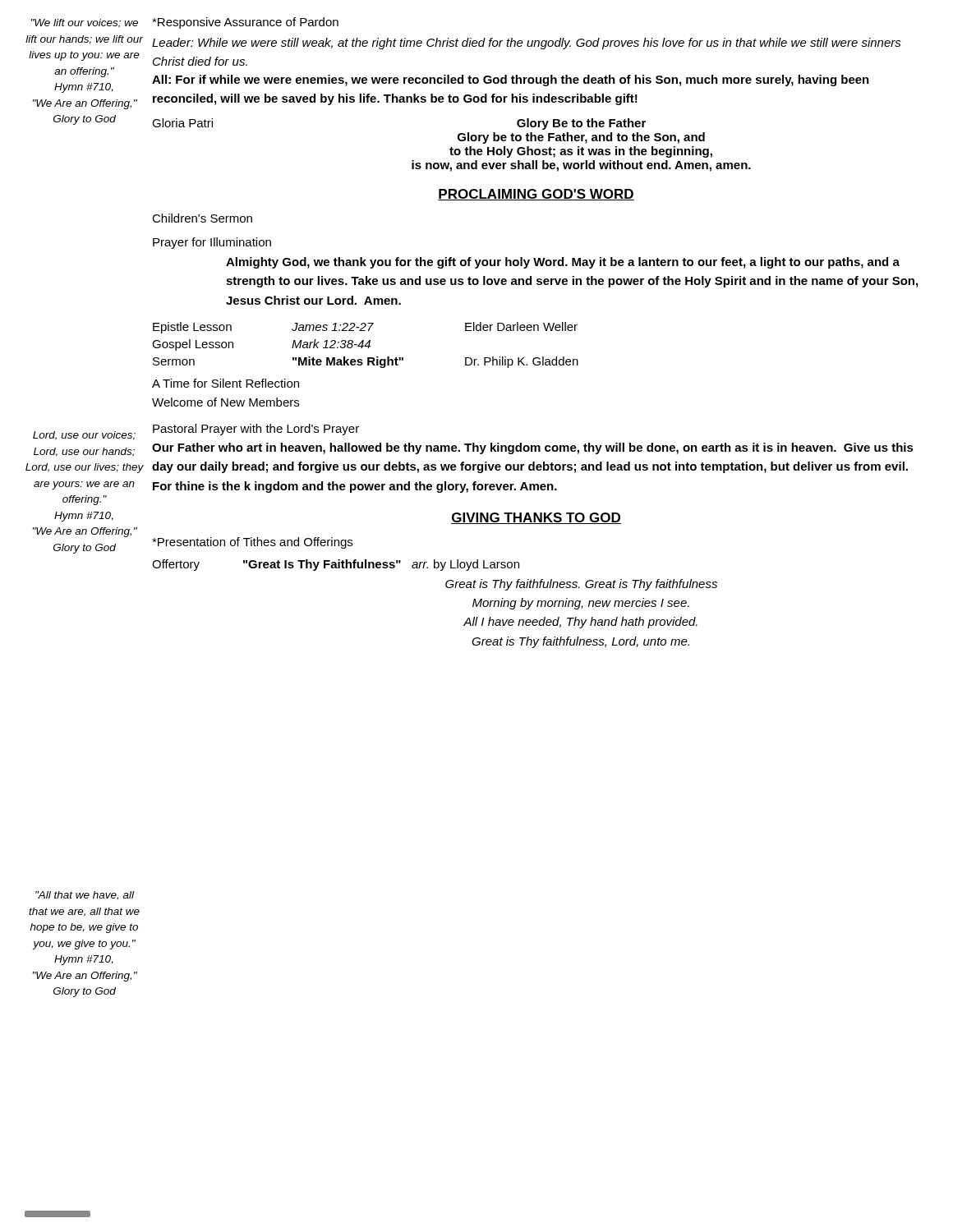This screenshot has width=953, height=1232.
Task: Navigate to the text starting "Pastoral Prayer with the Lord's Prayer"
Action: pos(533,457)
